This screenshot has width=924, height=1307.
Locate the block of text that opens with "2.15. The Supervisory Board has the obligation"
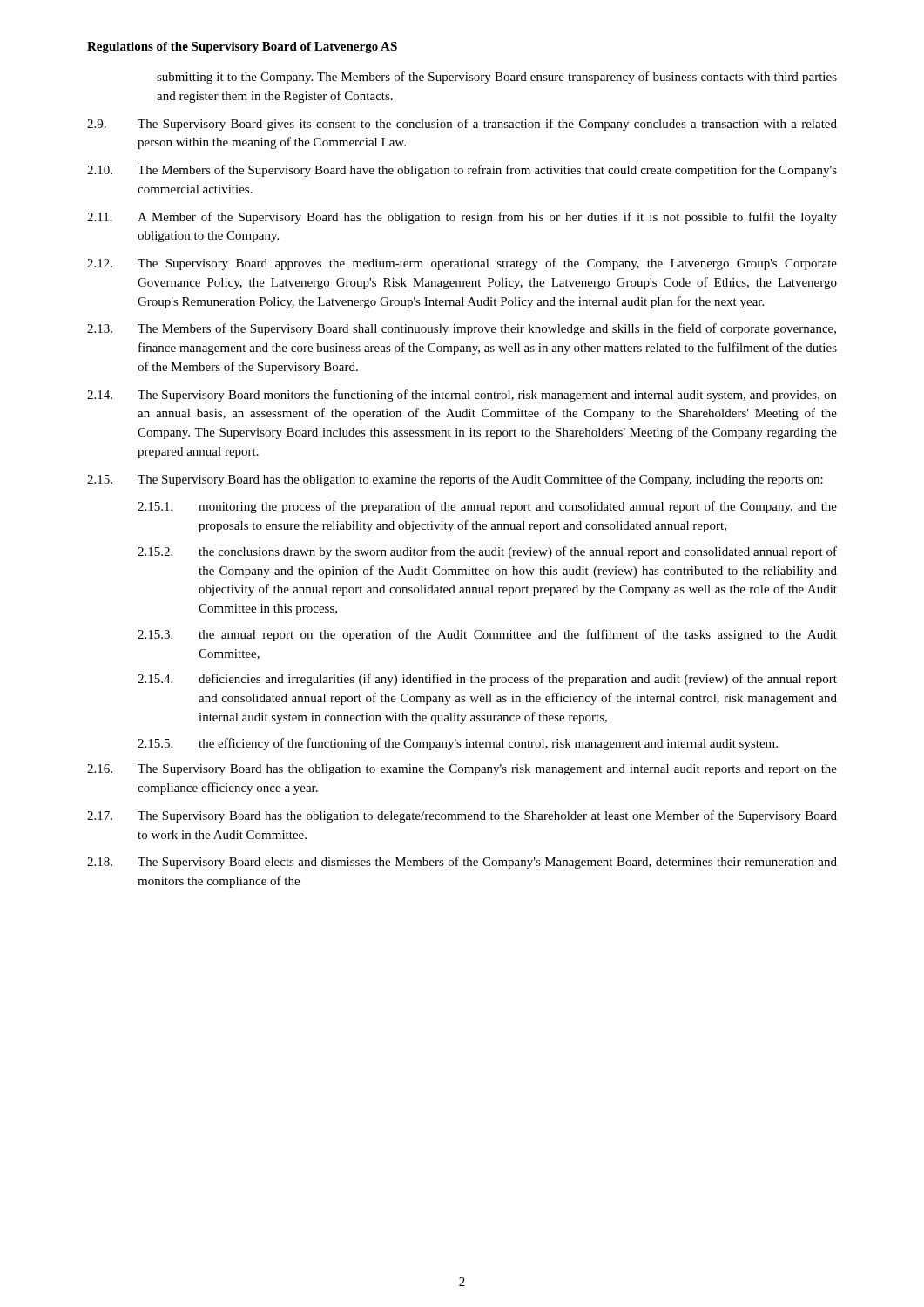coord(462,480)
